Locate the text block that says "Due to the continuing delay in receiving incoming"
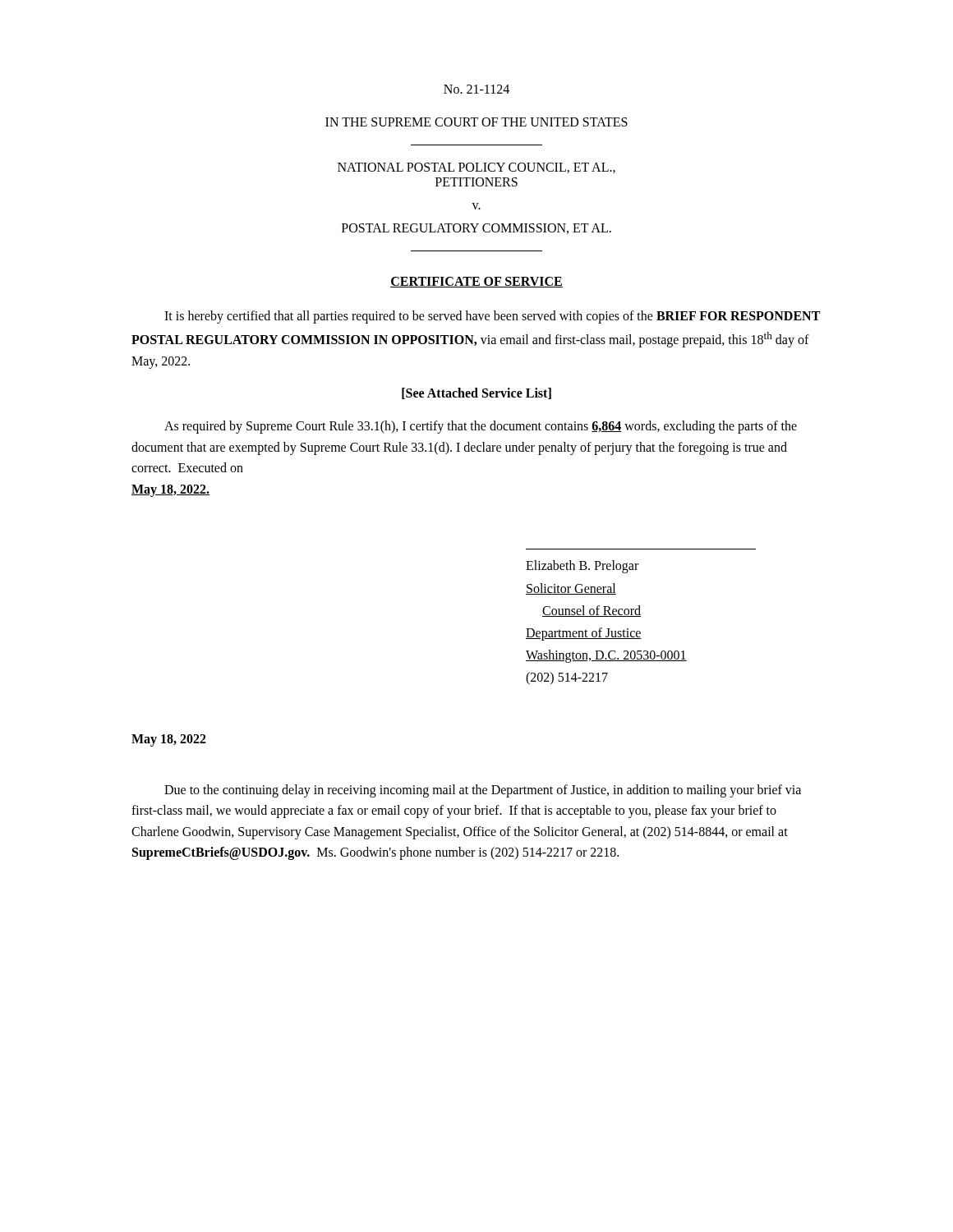 click(x=466, y=821)
